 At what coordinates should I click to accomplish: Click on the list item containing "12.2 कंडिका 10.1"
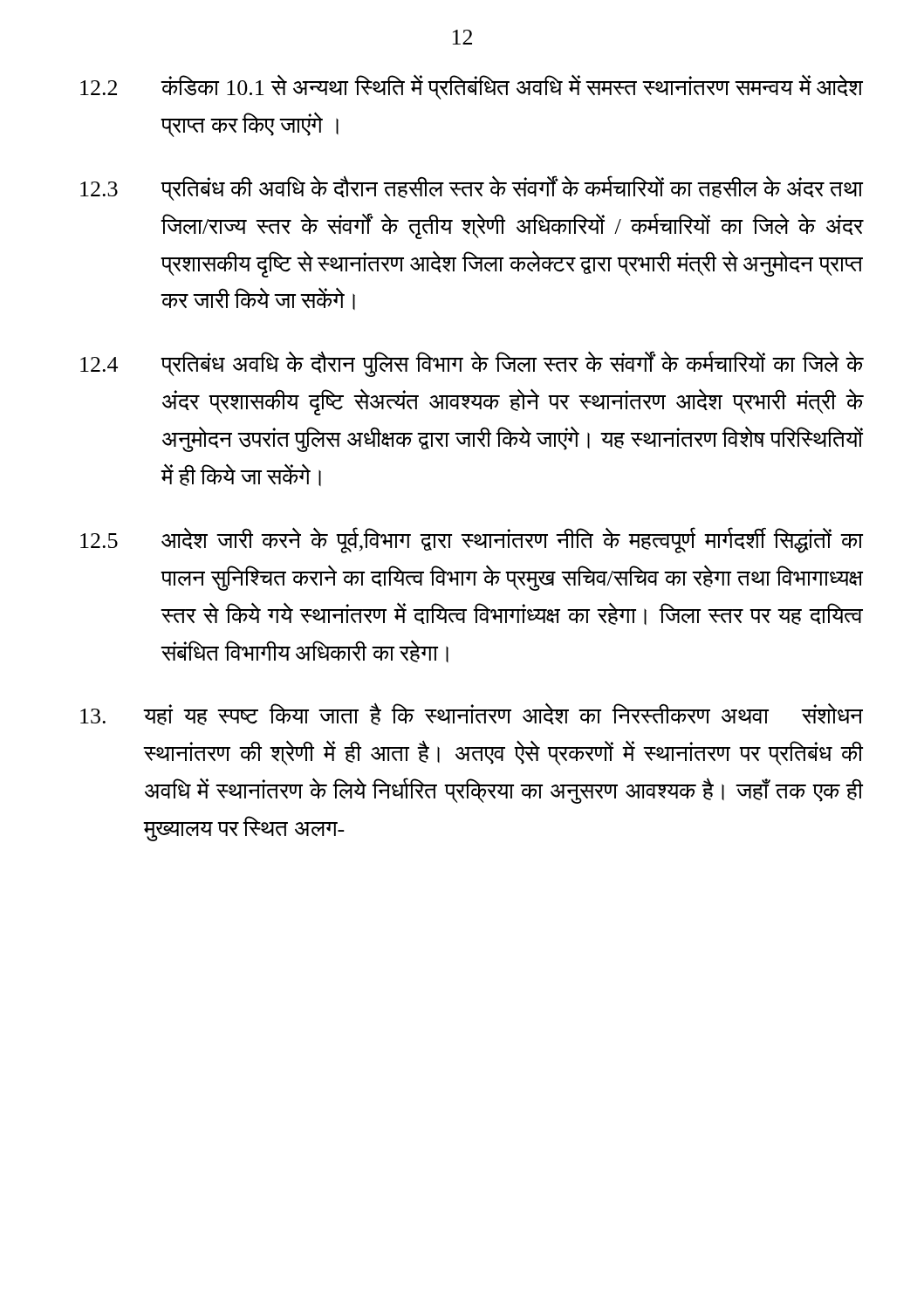point(471,107)
